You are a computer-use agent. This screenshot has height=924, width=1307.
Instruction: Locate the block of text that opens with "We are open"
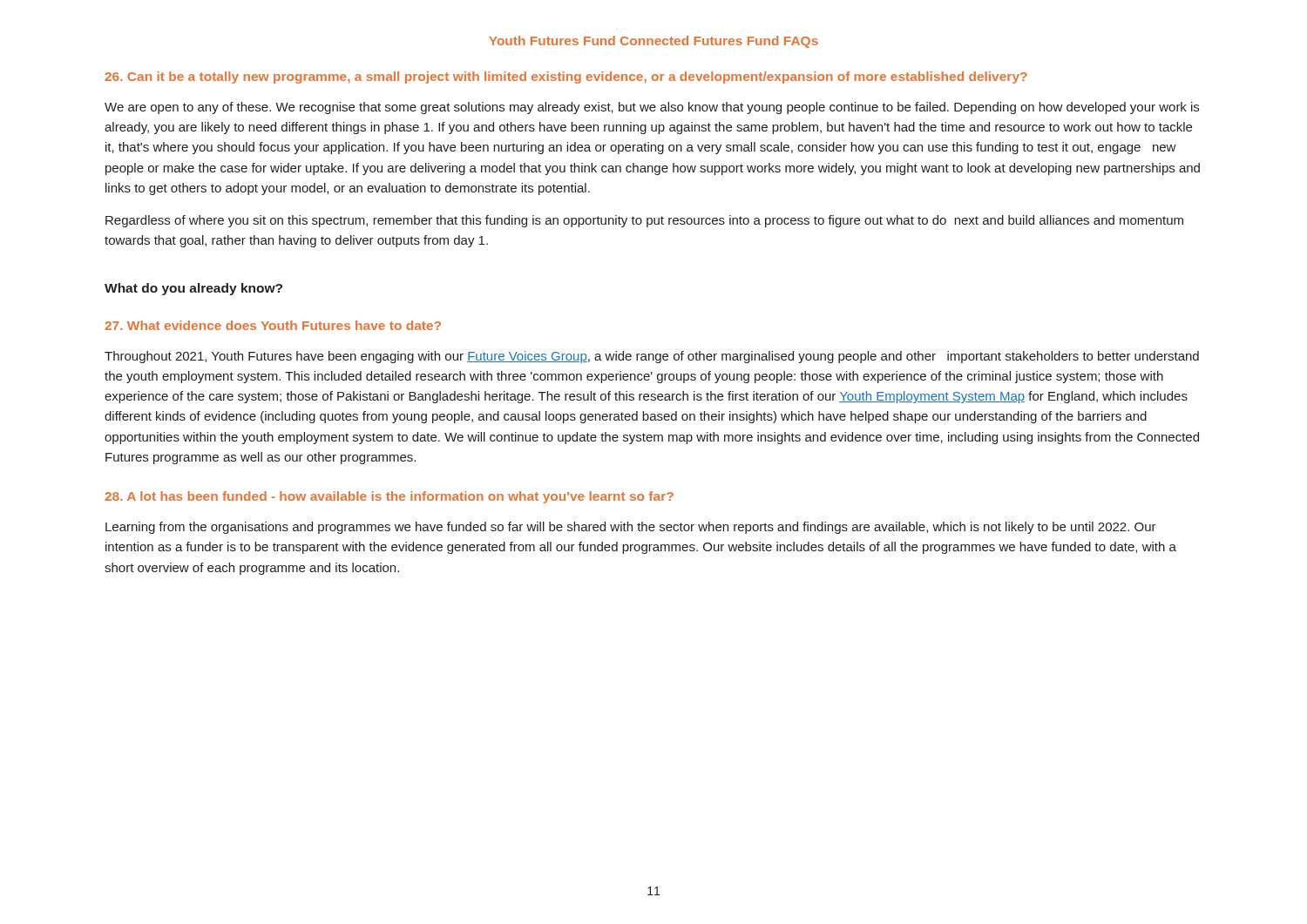(x=654, y=147)
